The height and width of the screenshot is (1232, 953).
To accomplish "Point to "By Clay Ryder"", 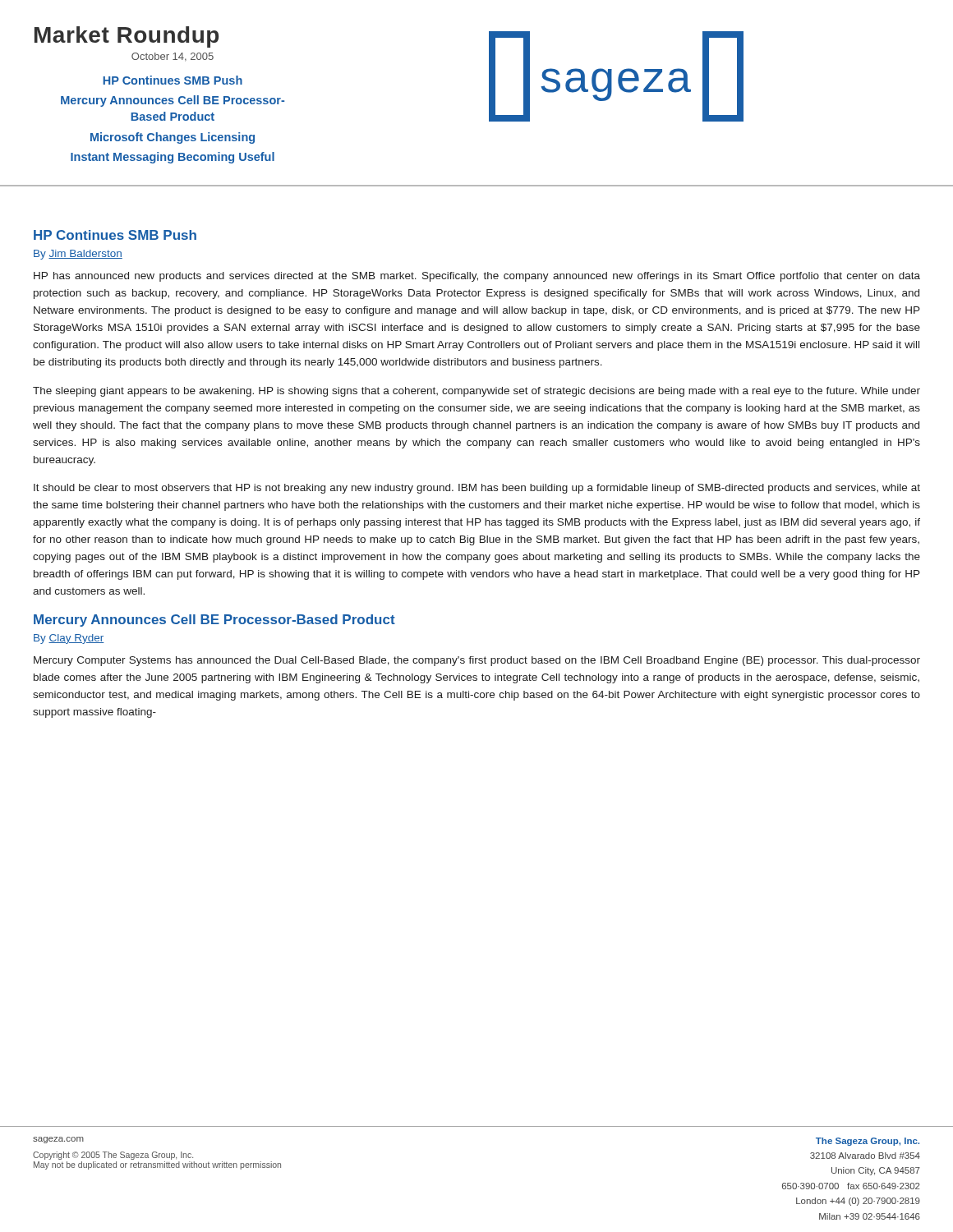I will (68, 638).
